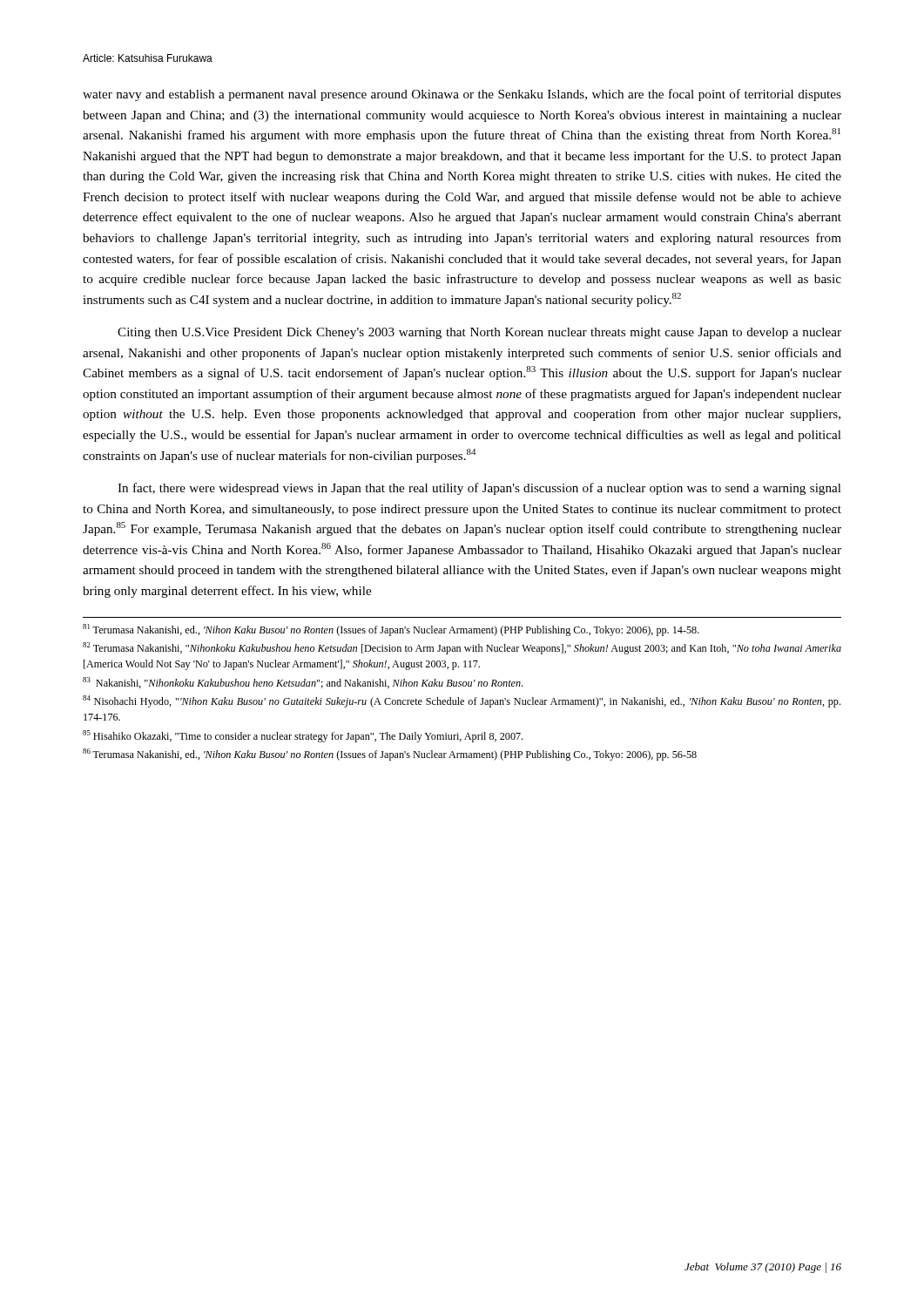The image size is (924, 1307).
Task: Locate the element starting "85 Hisahiko Okazaki, "Time to"
Action: click(303, 736)
